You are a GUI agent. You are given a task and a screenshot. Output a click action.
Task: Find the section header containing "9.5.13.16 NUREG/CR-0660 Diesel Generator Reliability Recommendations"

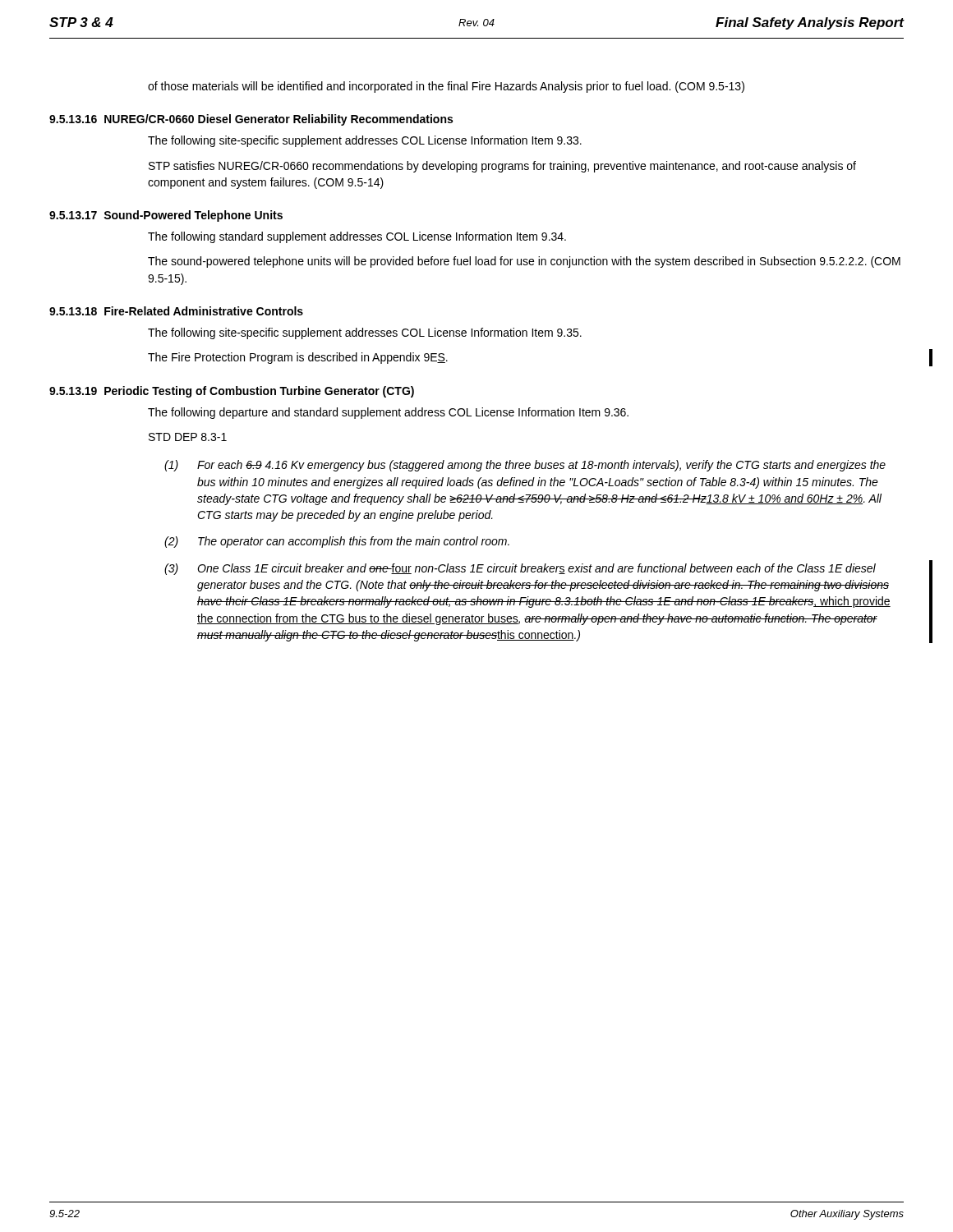[x=251, y=119]
